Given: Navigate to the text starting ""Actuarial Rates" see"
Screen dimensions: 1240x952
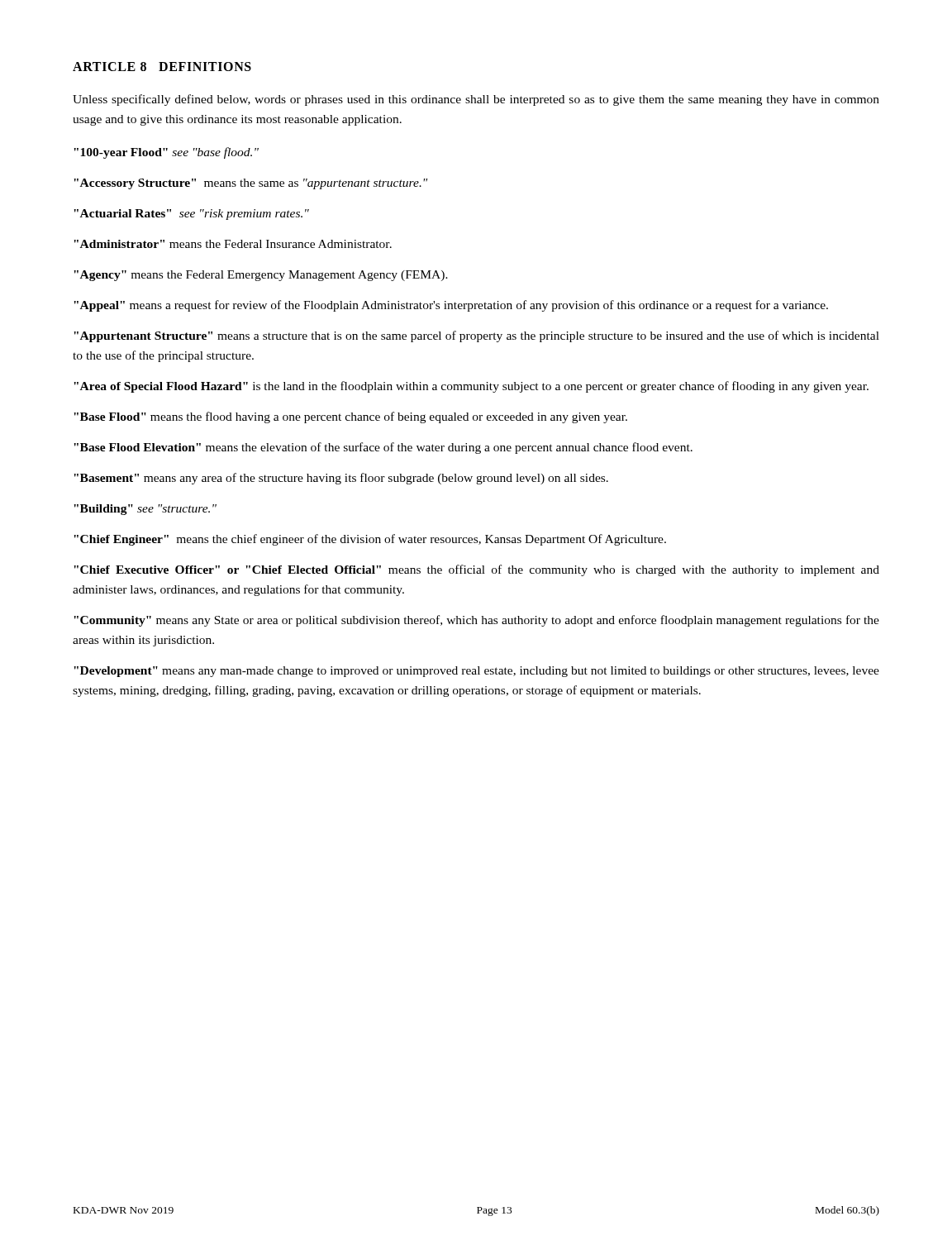Looking at the screenshot, I should pyautogui.click(x=191, y=213).
